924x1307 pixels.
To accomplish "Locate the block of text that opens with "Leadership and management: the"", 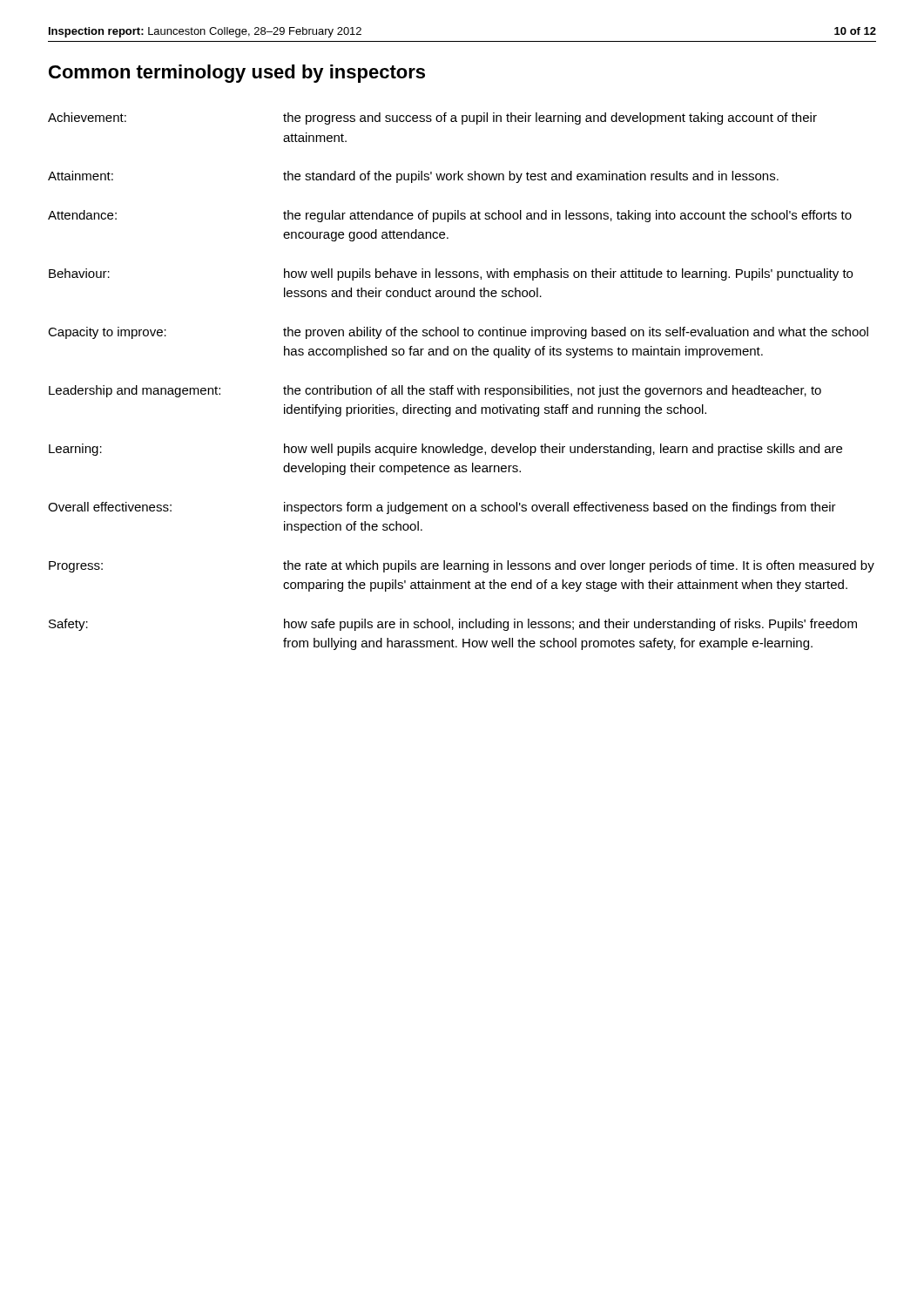I will [x=462, y=400].
